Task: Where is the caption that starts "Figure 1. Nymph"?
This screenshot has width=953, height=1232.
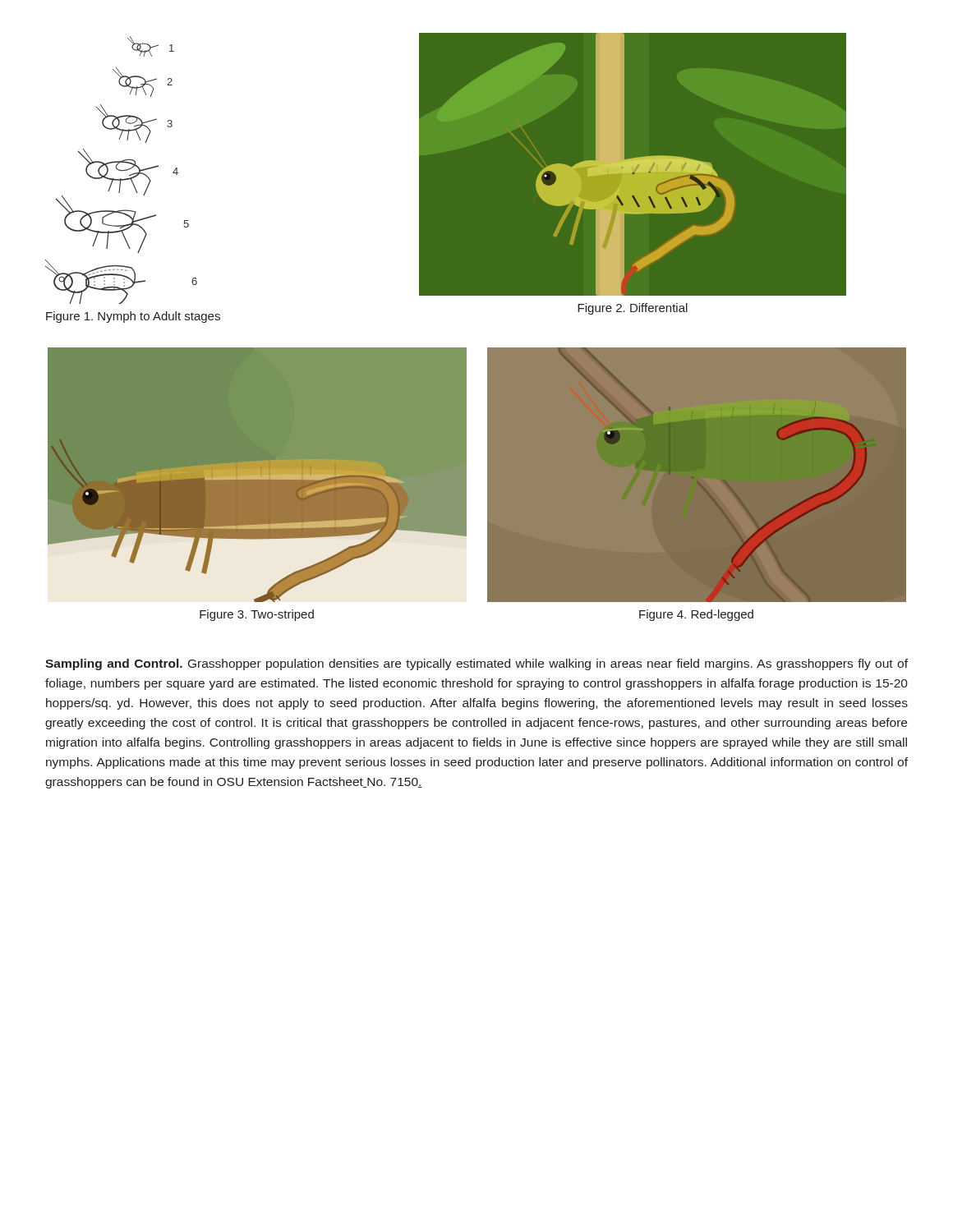Action: [x=133, y=316]
